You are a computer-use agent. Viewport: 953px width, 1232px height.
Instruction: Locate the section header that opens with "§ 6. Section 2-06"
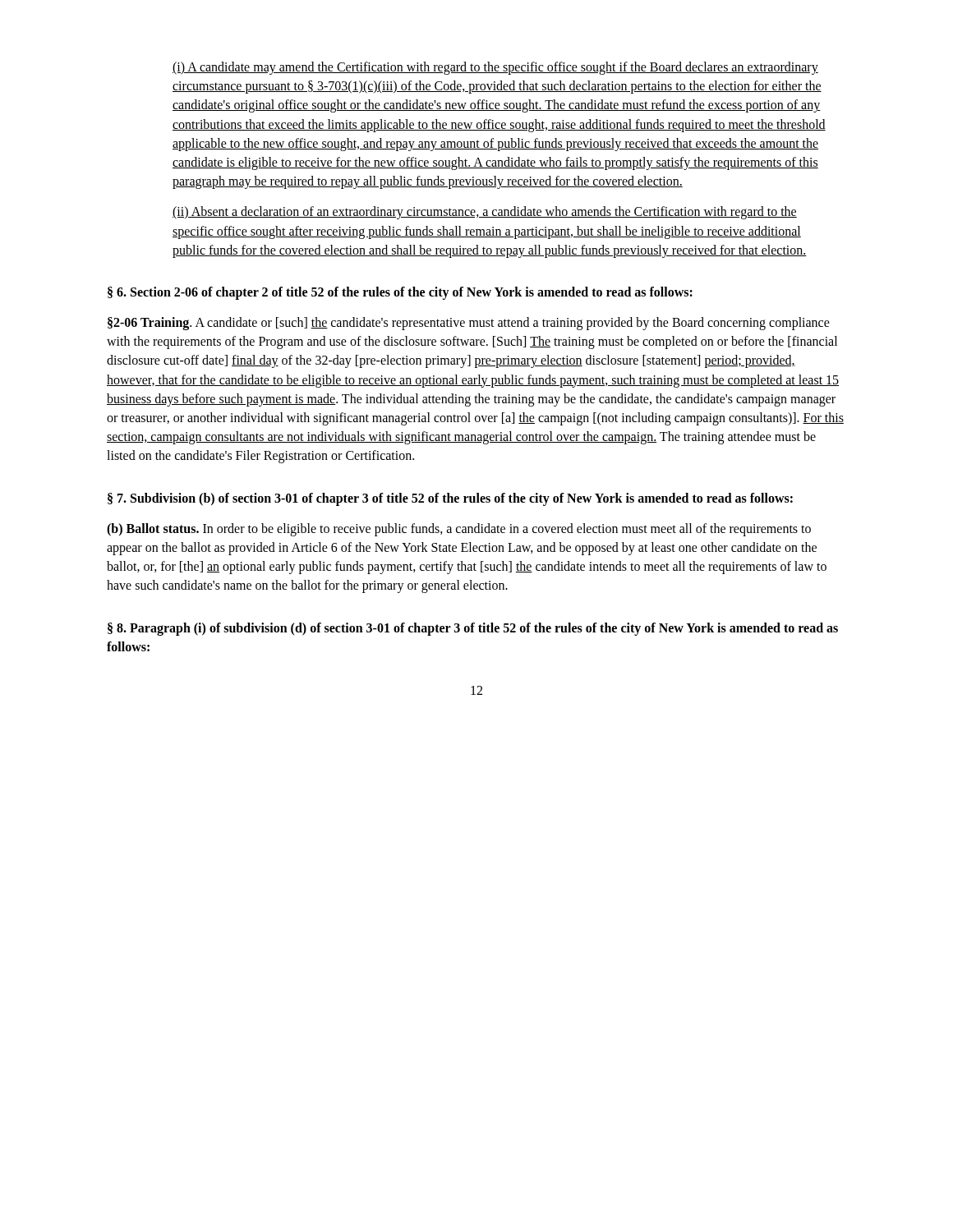[400, 292]
